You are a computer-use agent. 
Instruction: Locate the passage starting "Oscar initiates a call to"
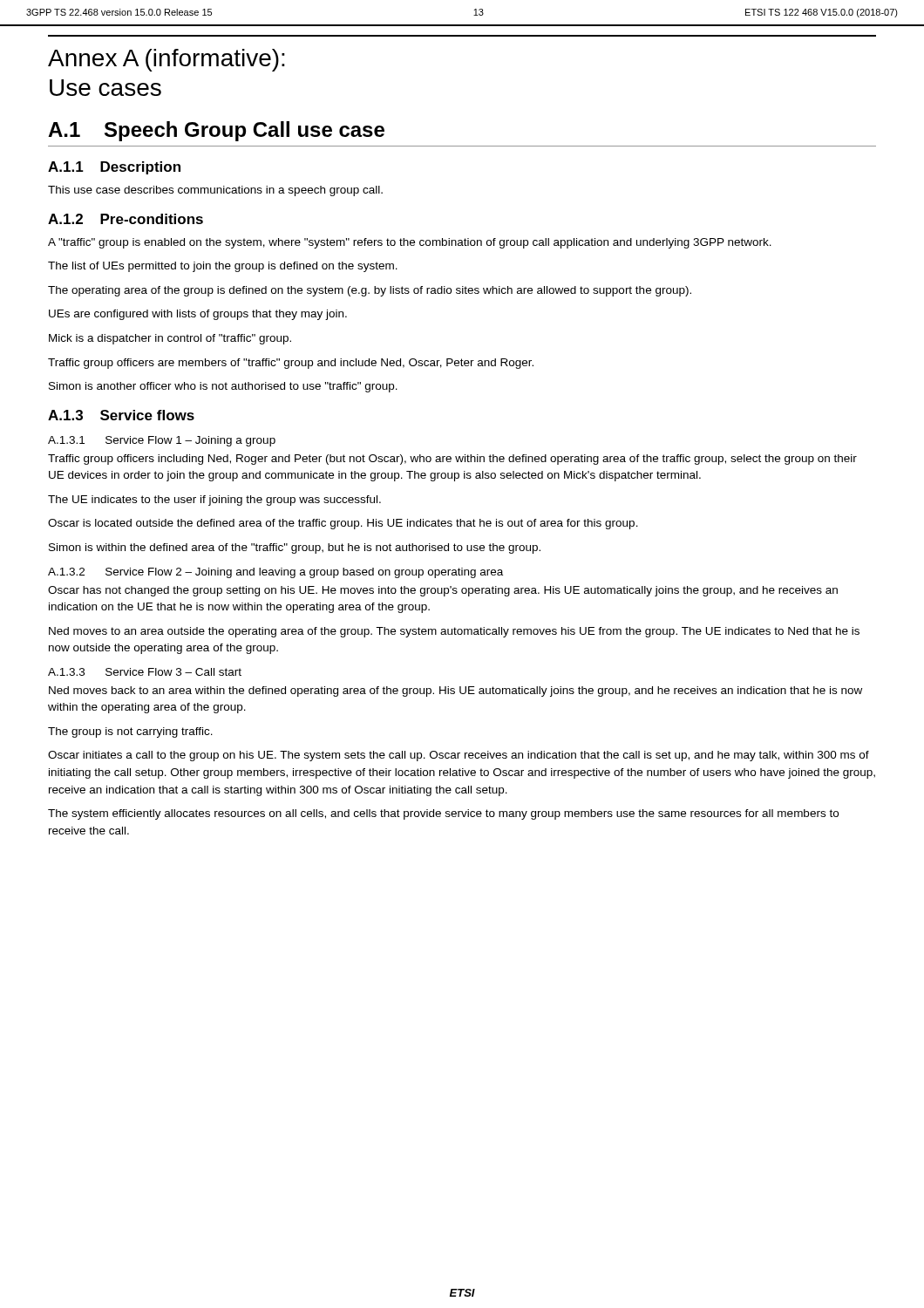point(462,772)
